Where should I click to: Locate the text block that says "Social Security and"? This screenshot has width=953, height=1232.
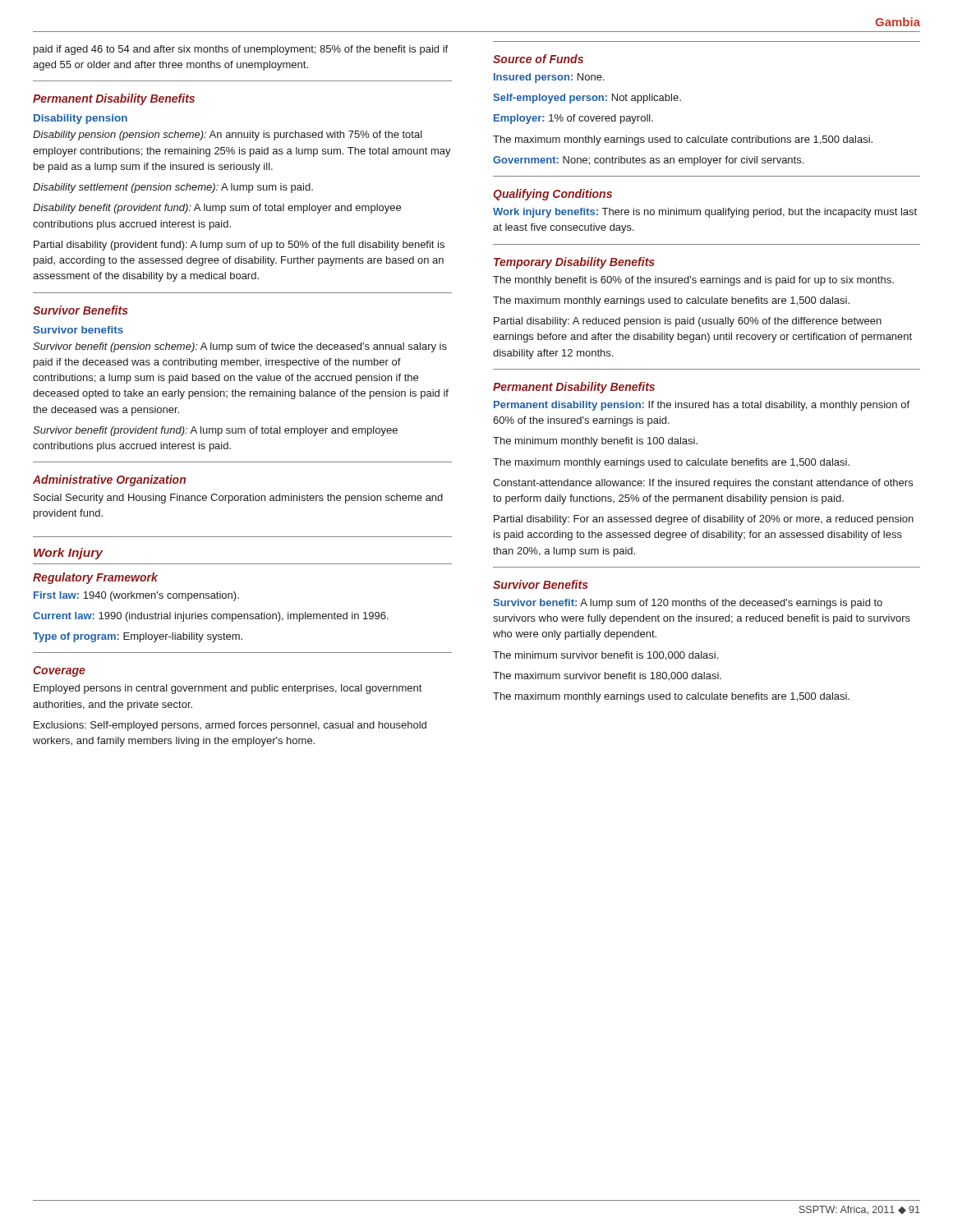tap(238, 505)
